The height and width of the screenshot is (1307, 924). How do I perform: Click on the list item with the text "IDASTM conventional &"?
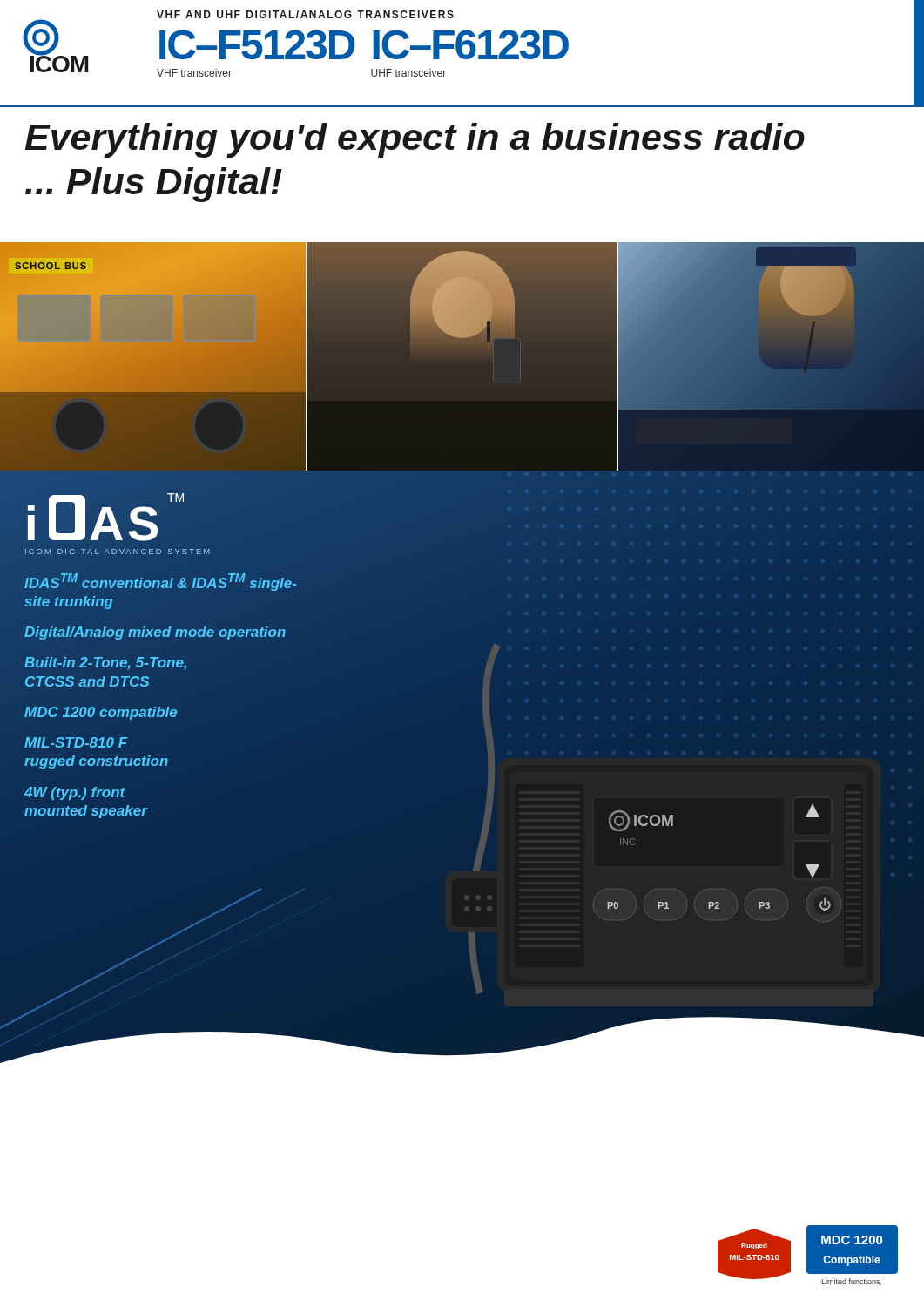161,590
